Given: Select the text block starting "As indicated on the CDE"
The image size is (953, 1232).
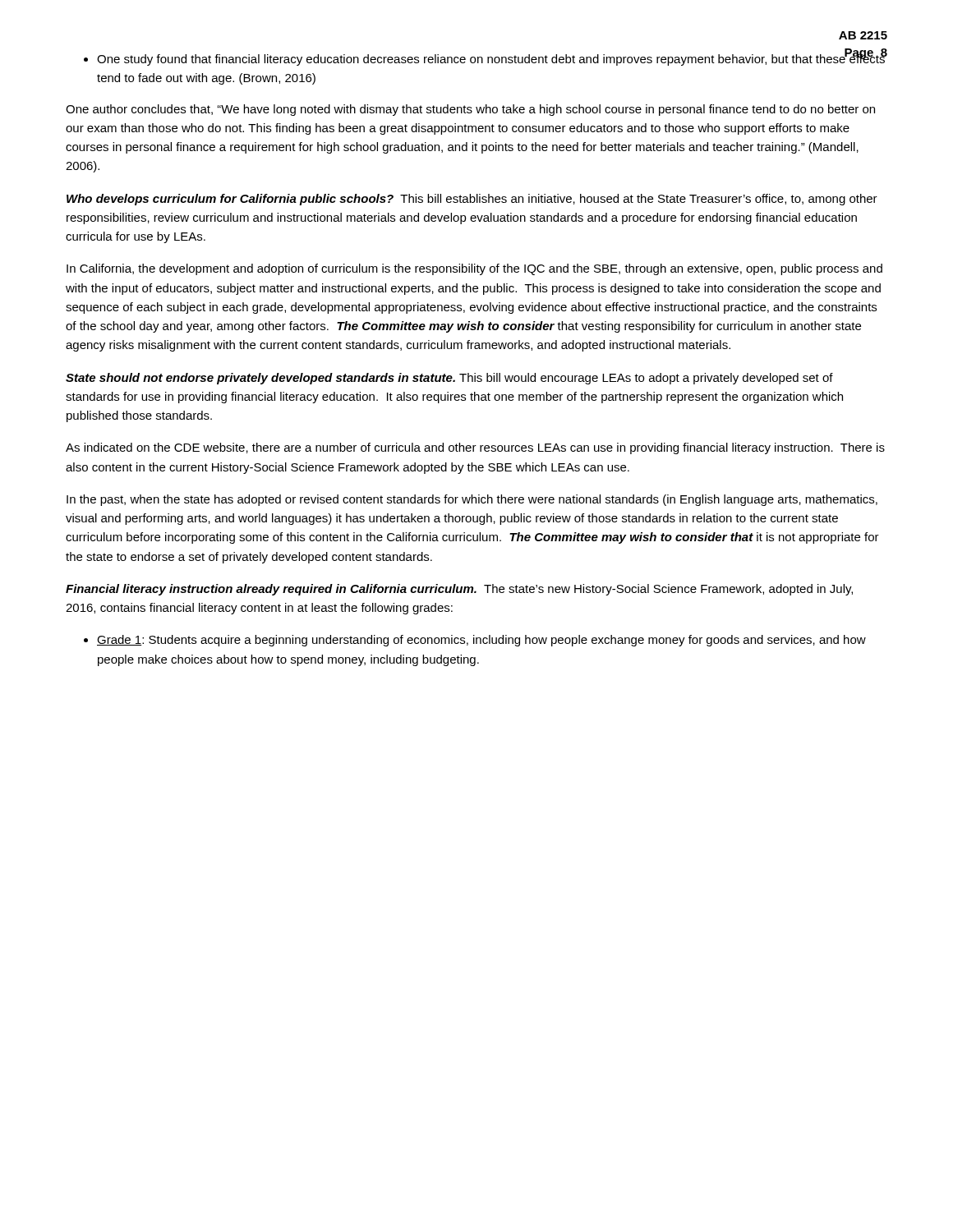Looking at the screenshot, I should click(475, 457).
